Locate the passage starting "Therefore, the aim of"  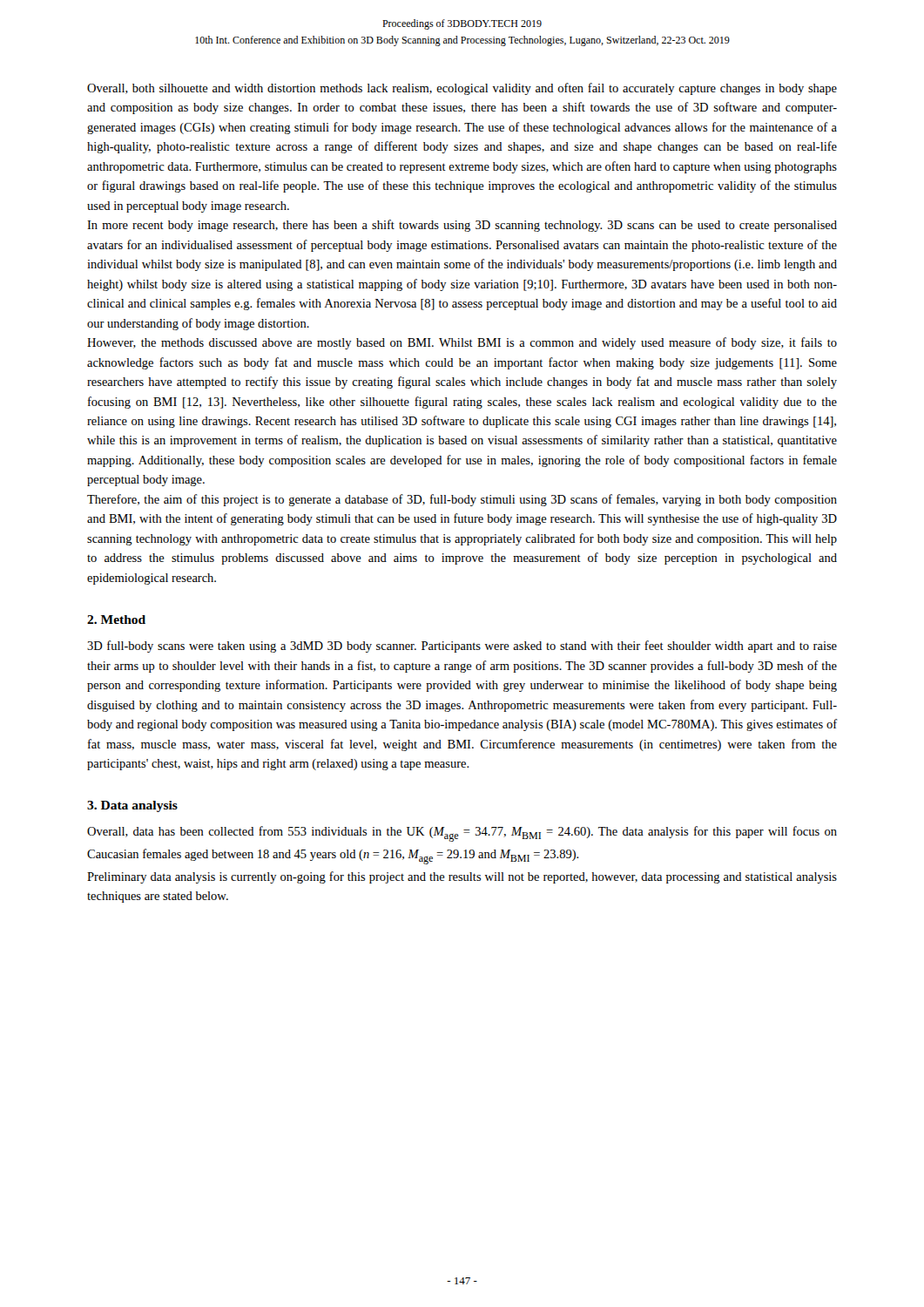462,538
